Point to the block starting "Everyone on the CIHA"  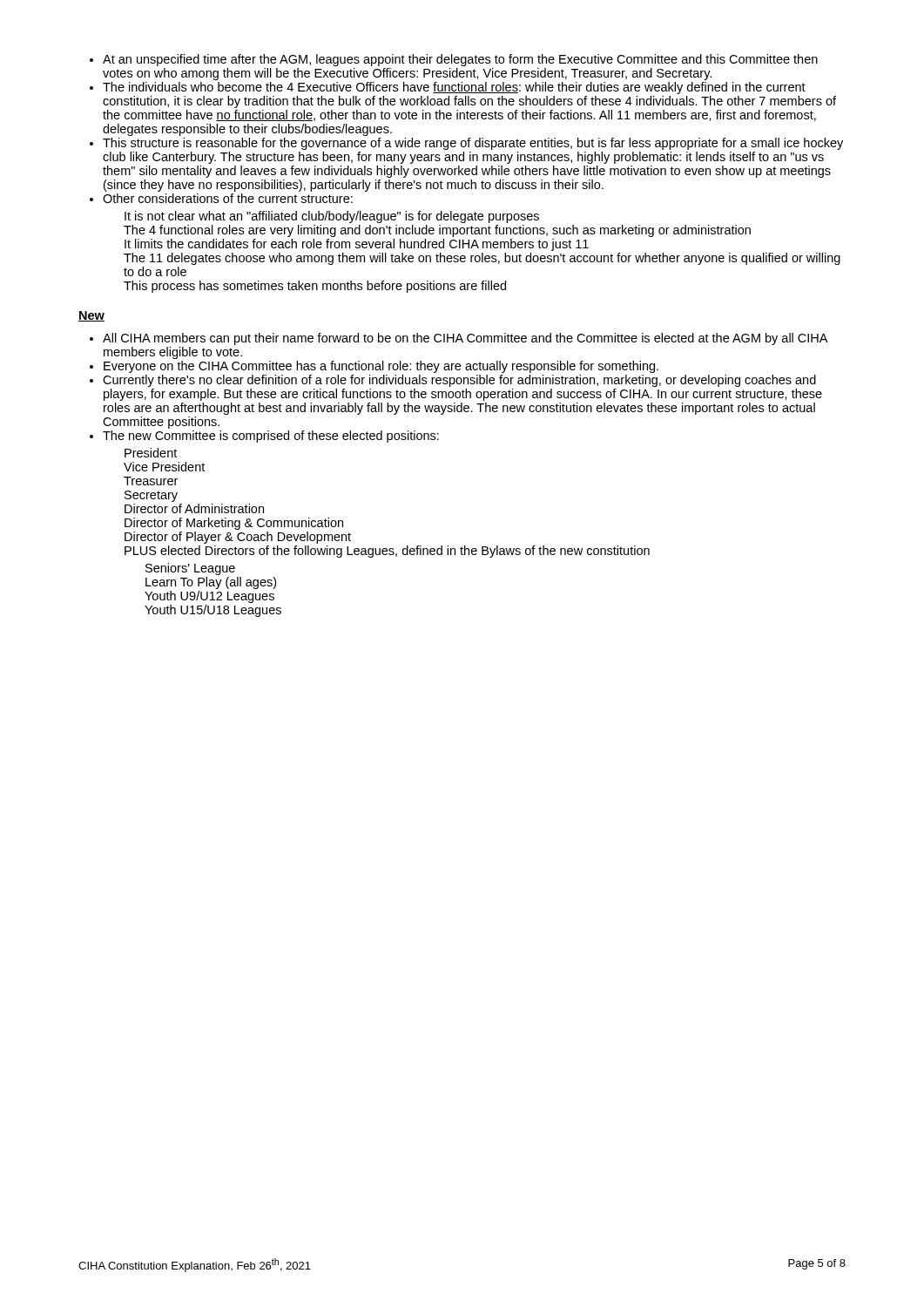click(474, 366)
